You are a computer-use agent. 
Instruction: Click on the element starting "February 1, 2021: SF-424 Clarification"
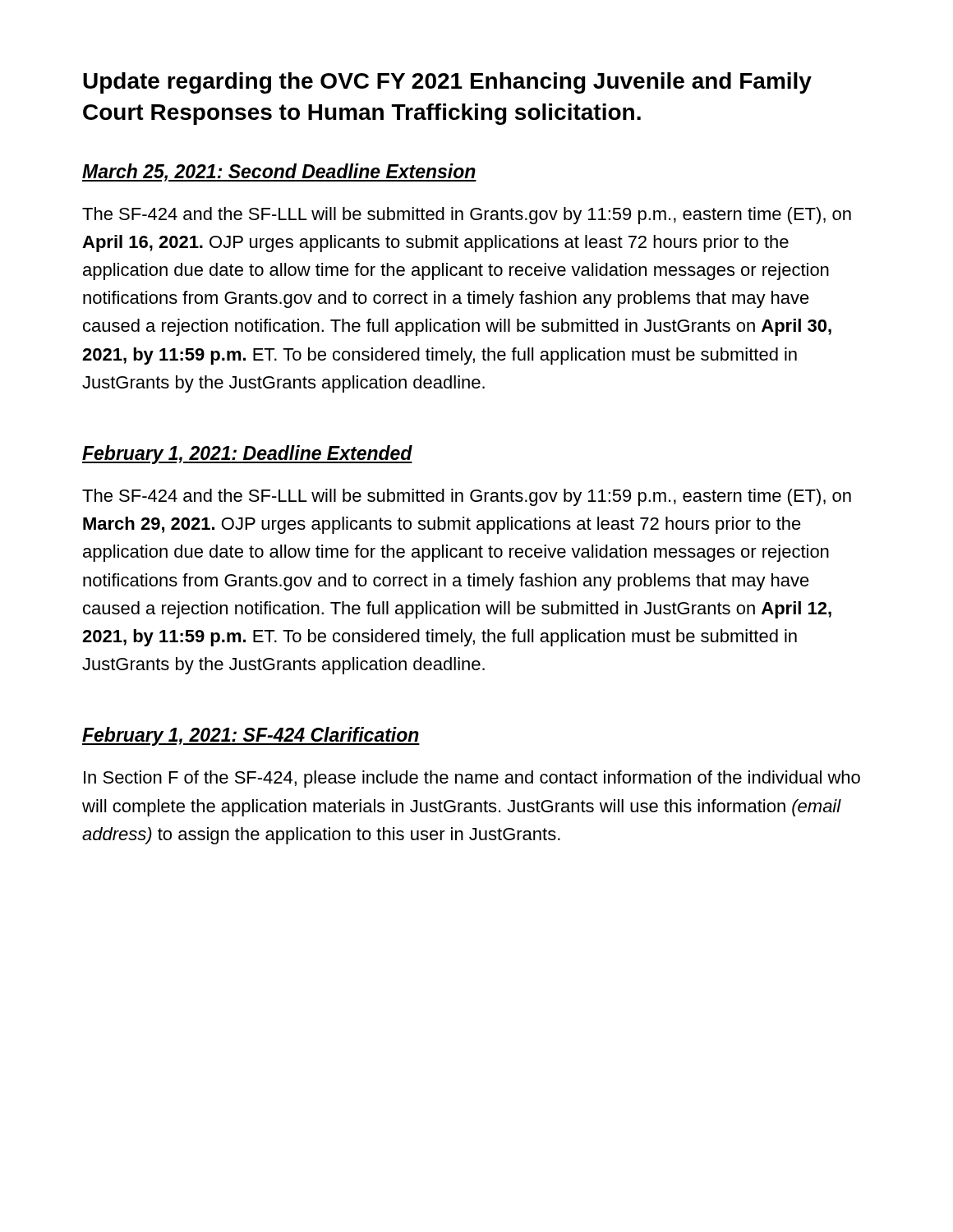[251, 735]
